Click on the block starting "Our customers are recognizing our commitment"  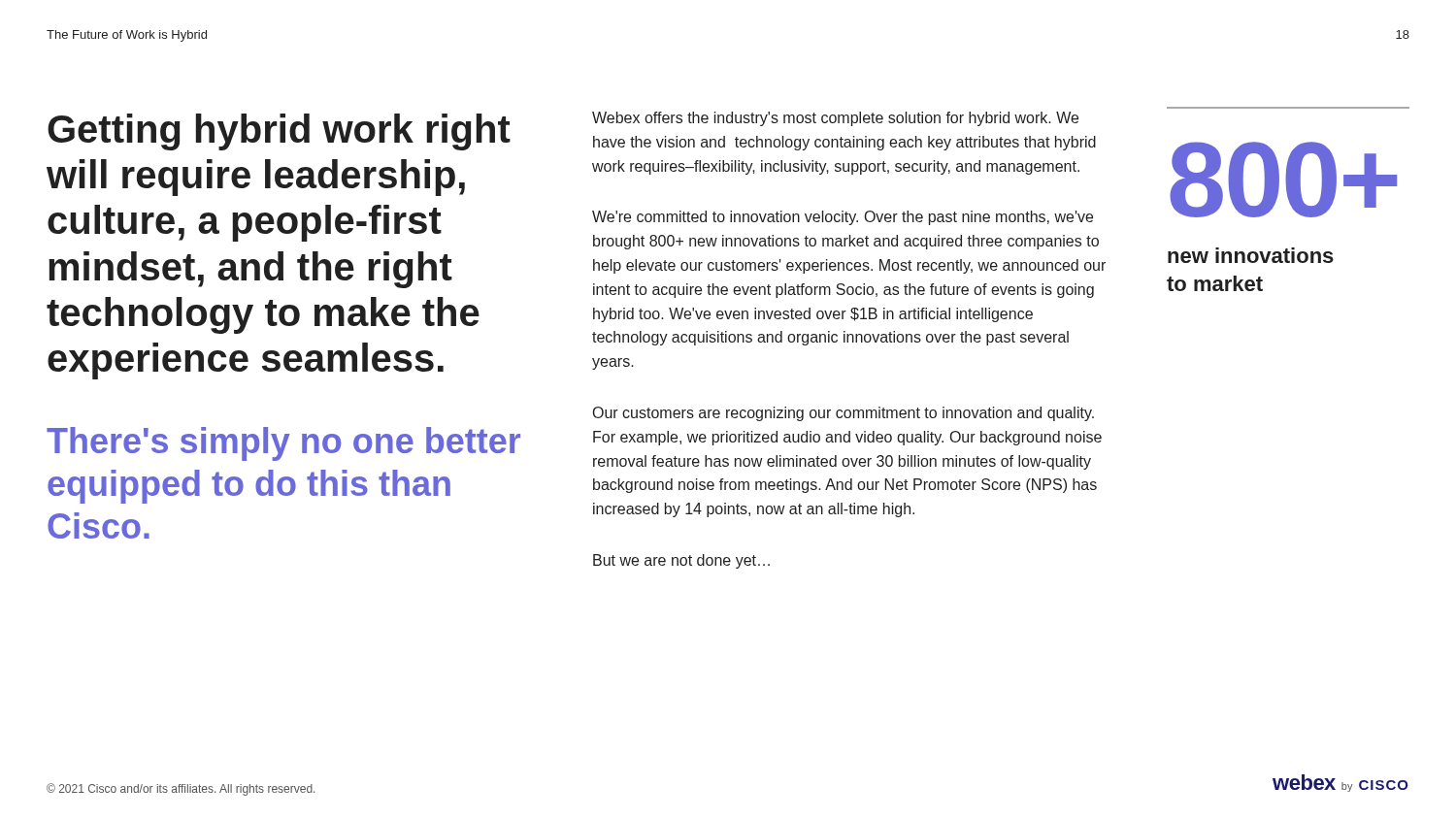pyautogui.click(x=847, y=461)
